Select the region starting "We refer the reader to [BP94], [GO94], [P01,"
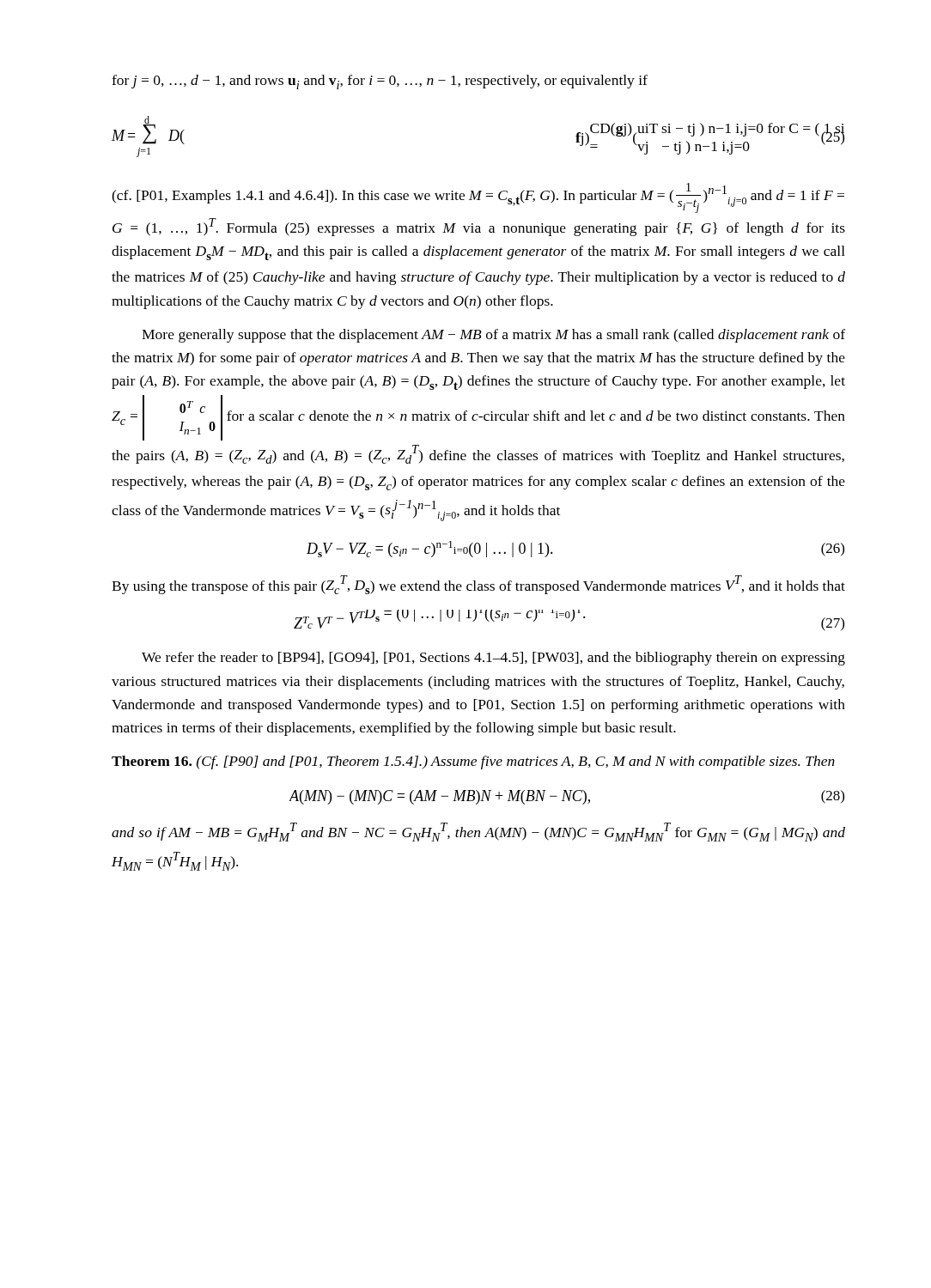931x1288 pixels. (x=478, y=692)
